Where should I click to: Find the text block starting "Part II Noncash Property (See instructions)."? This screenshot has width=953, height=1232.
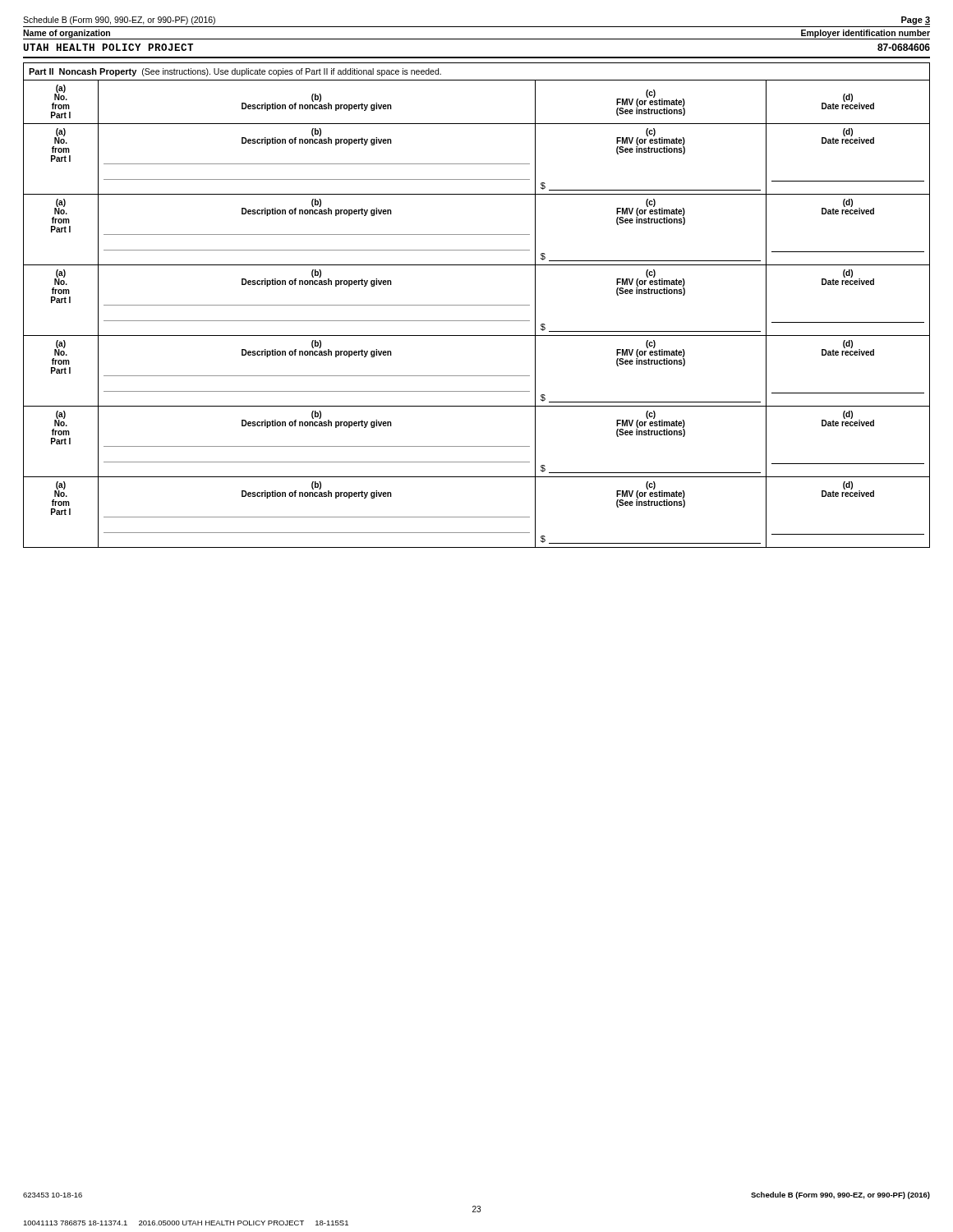tap(235, 71)
